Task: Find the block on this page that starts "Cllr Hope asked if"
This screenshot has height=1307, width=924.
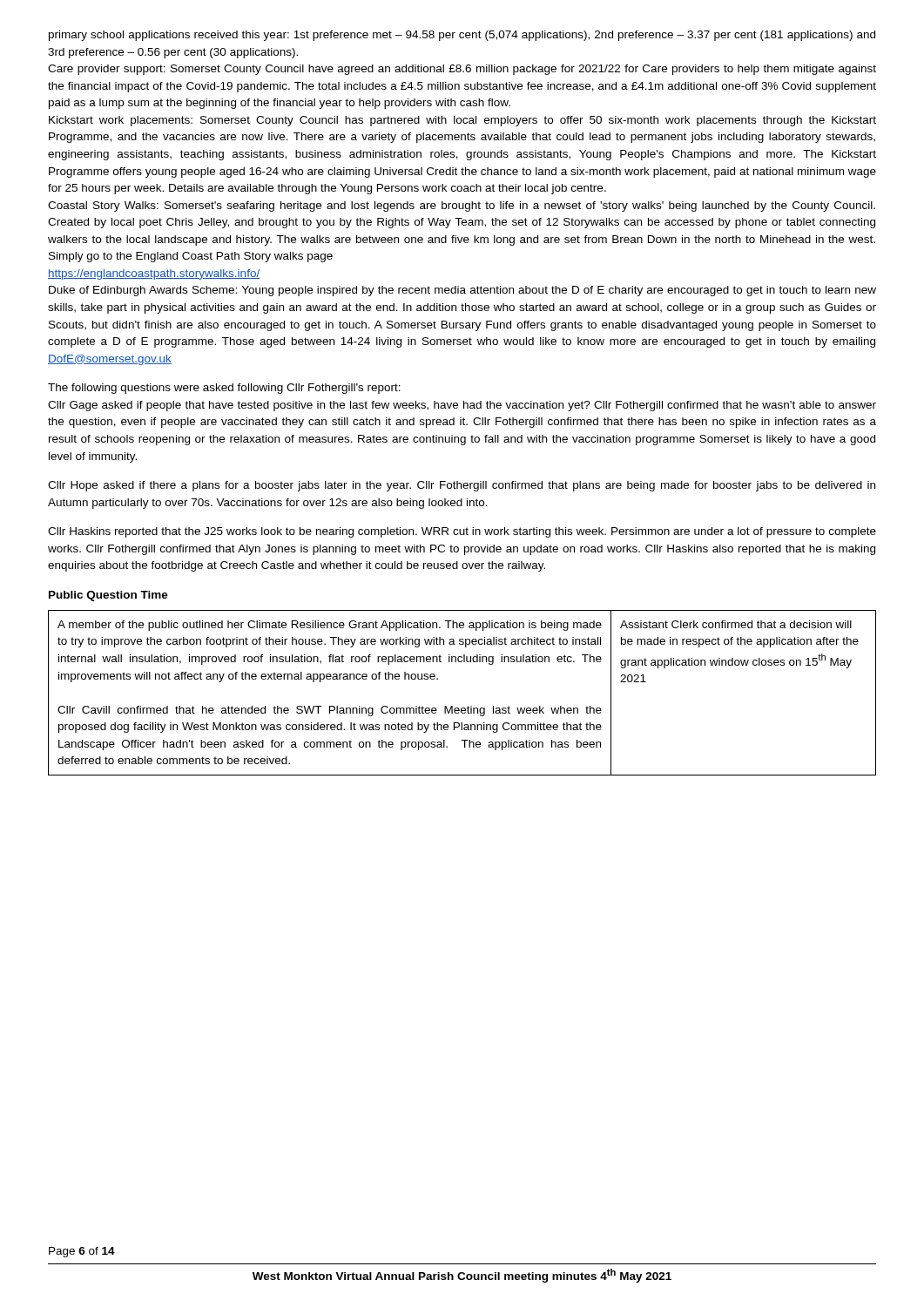Action: pos(462,493)
